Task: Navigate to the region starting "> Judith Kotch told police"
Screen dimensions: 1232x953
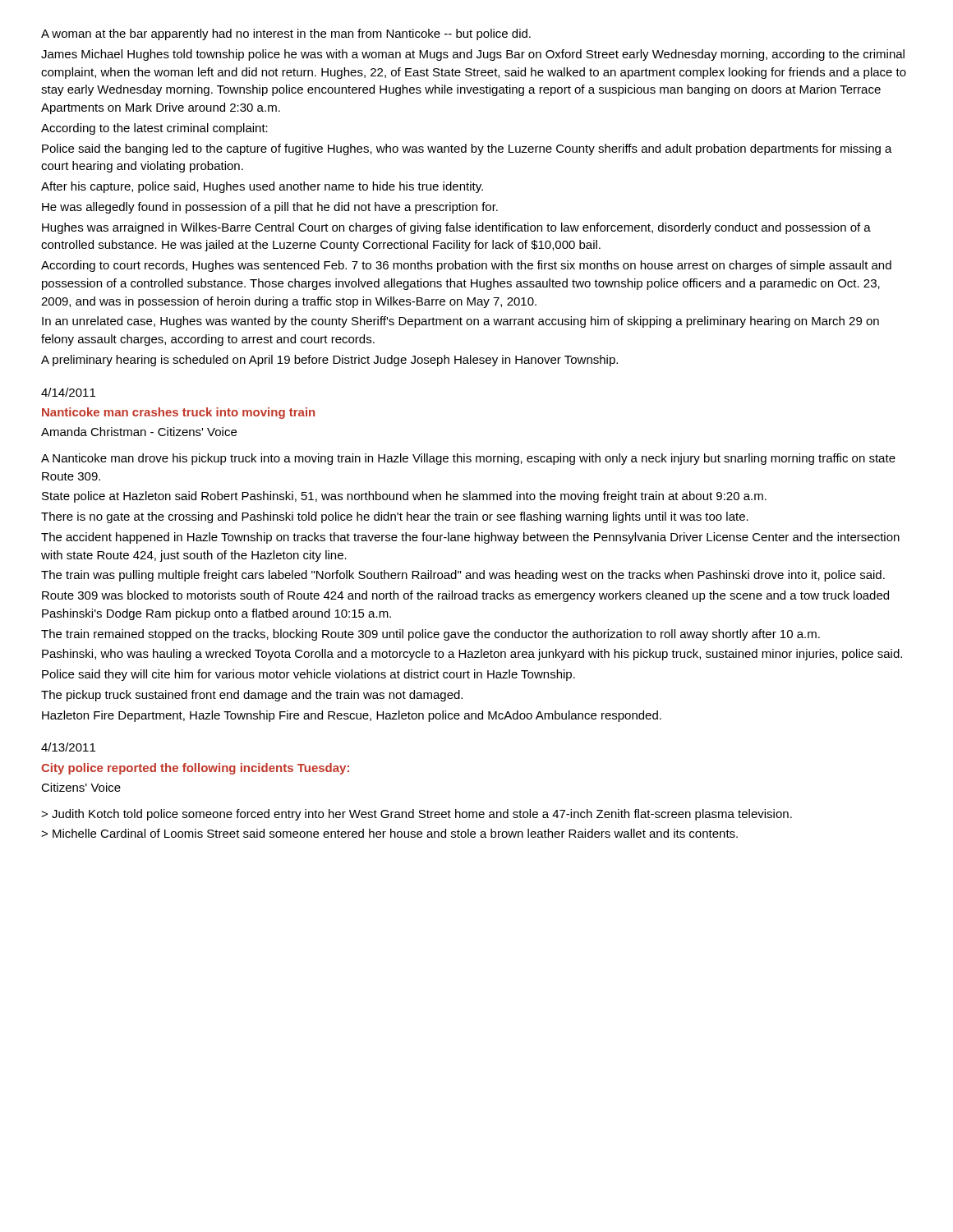Action: pos(476,813)
